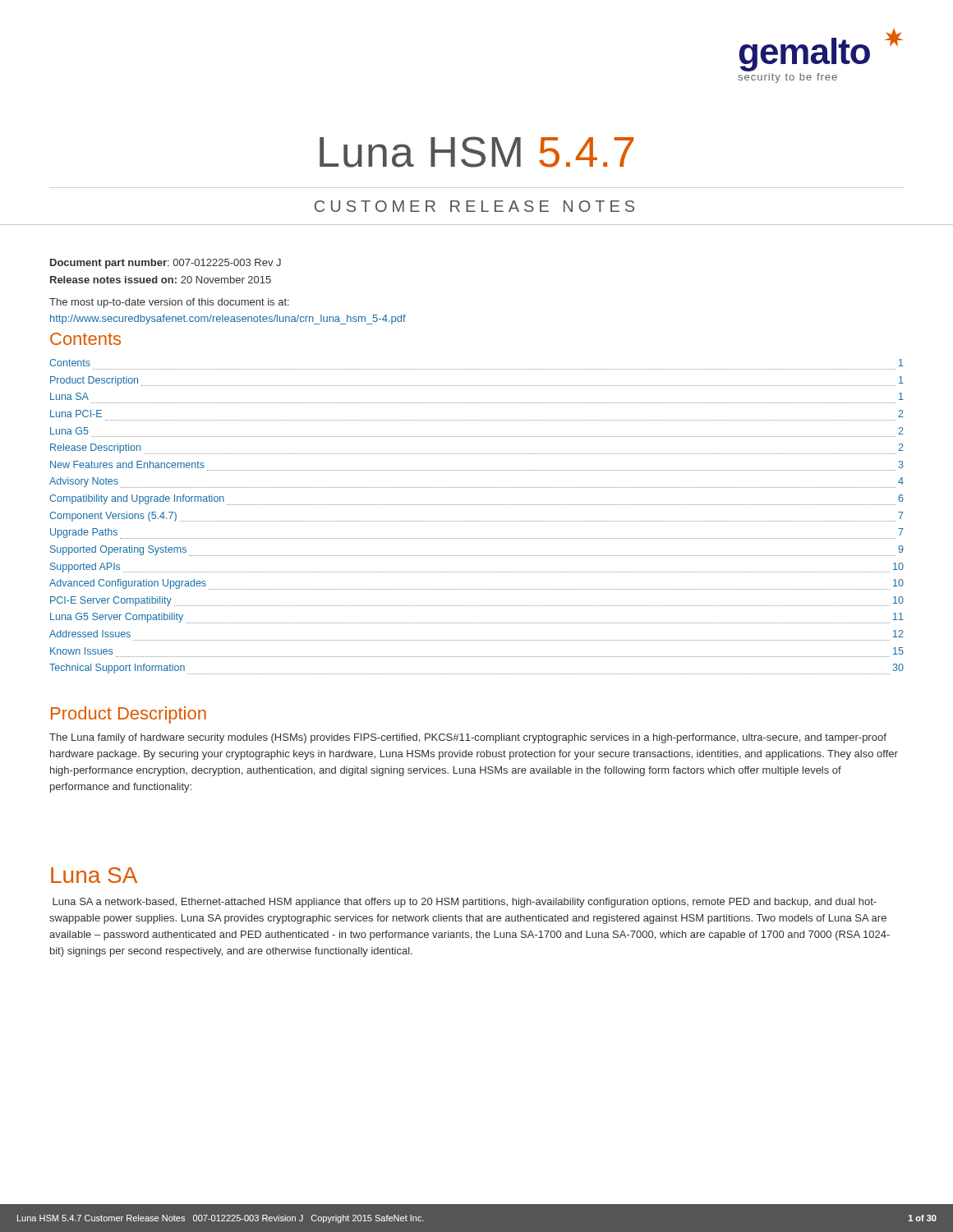Find the logo
This screenshot has width=953, height=1232.
[x=813, y=59]
